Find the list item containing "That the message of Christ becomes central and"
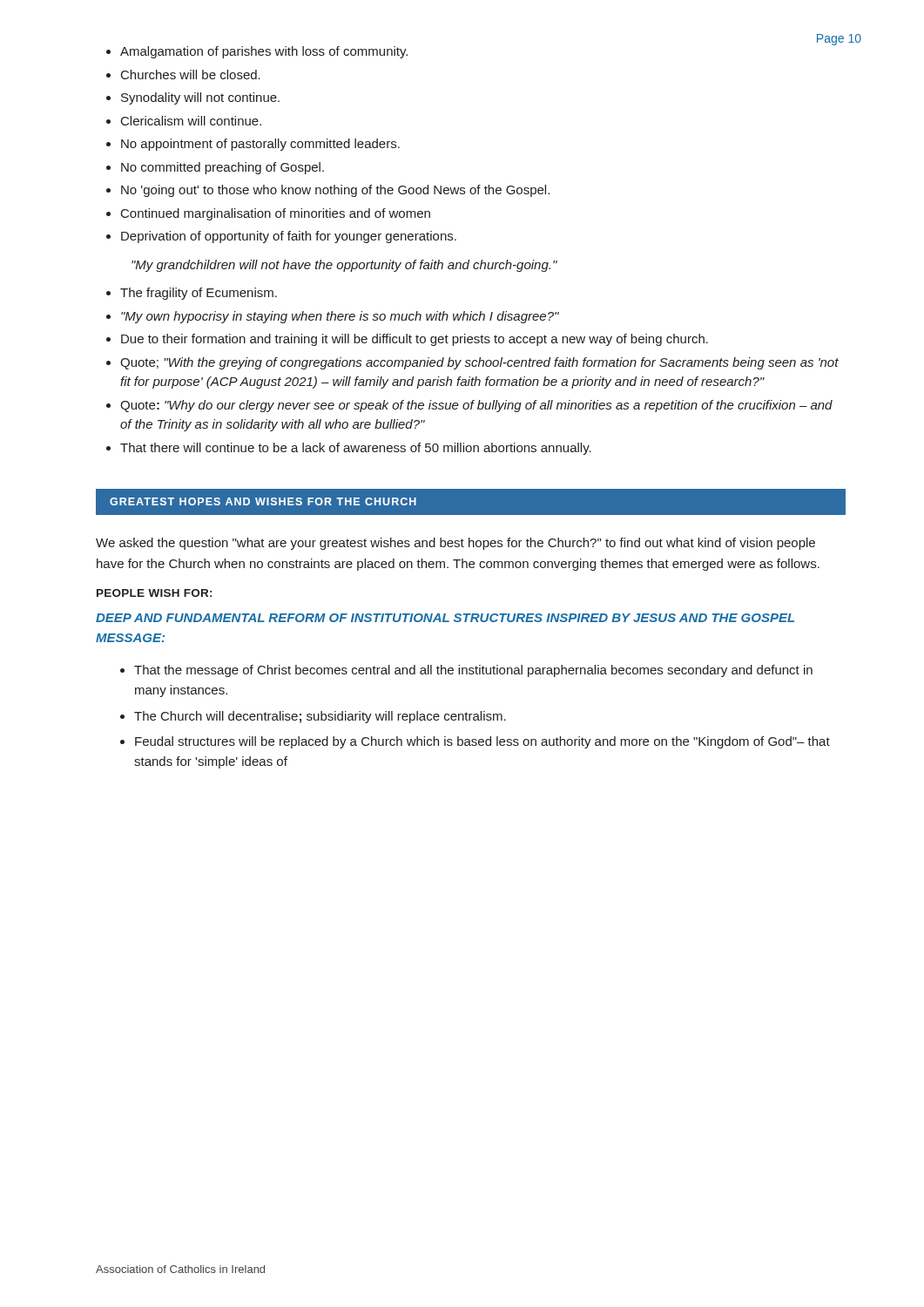Image resolution: width=924 pixels, height=1307 pixels. (x=474, y=680)
